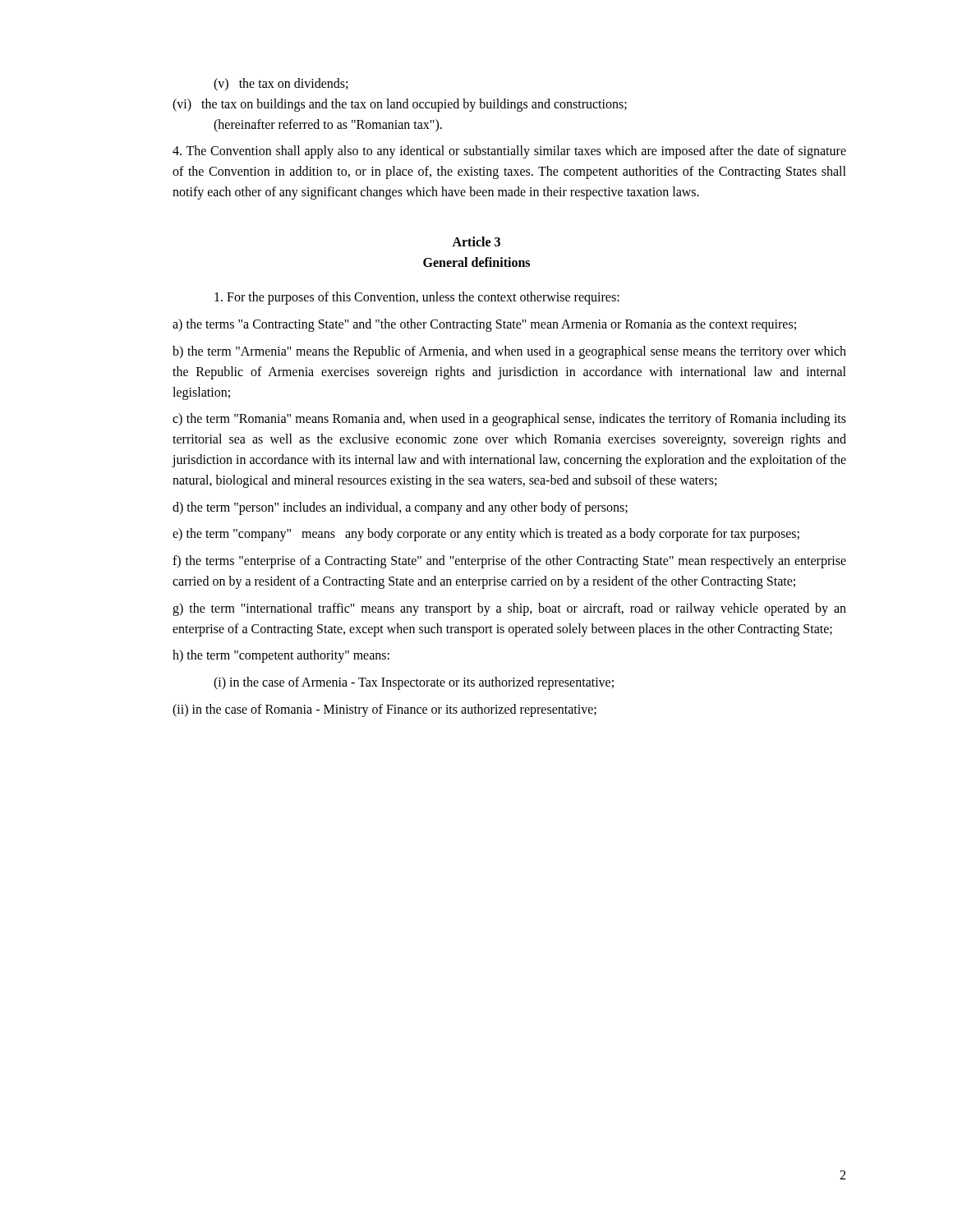
Task: Select the text block starting "(i) in the case of Armenia -"
Action: point(476,683)
